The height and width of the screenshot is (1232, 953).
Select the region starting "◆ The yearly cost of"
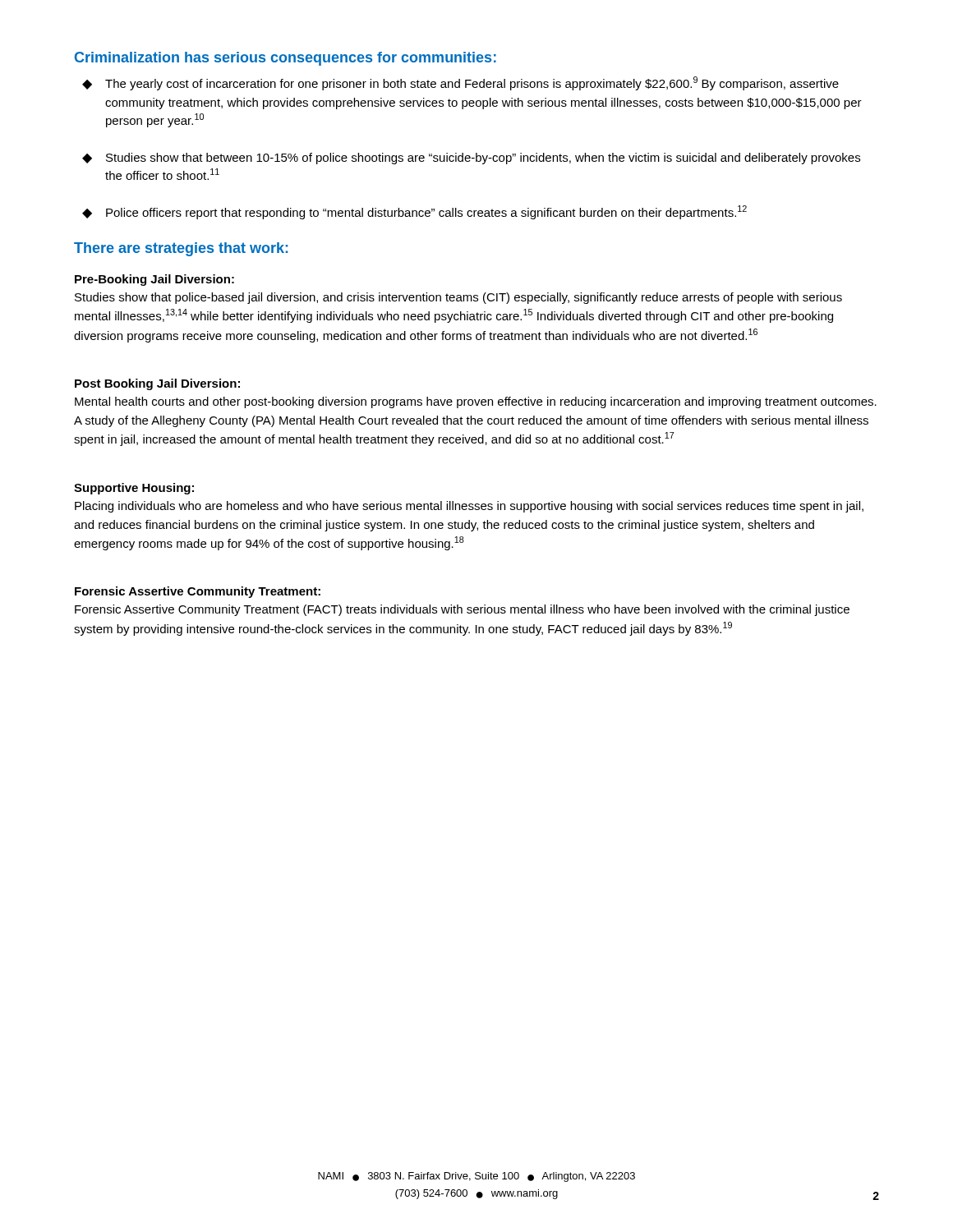click(481, 103)
